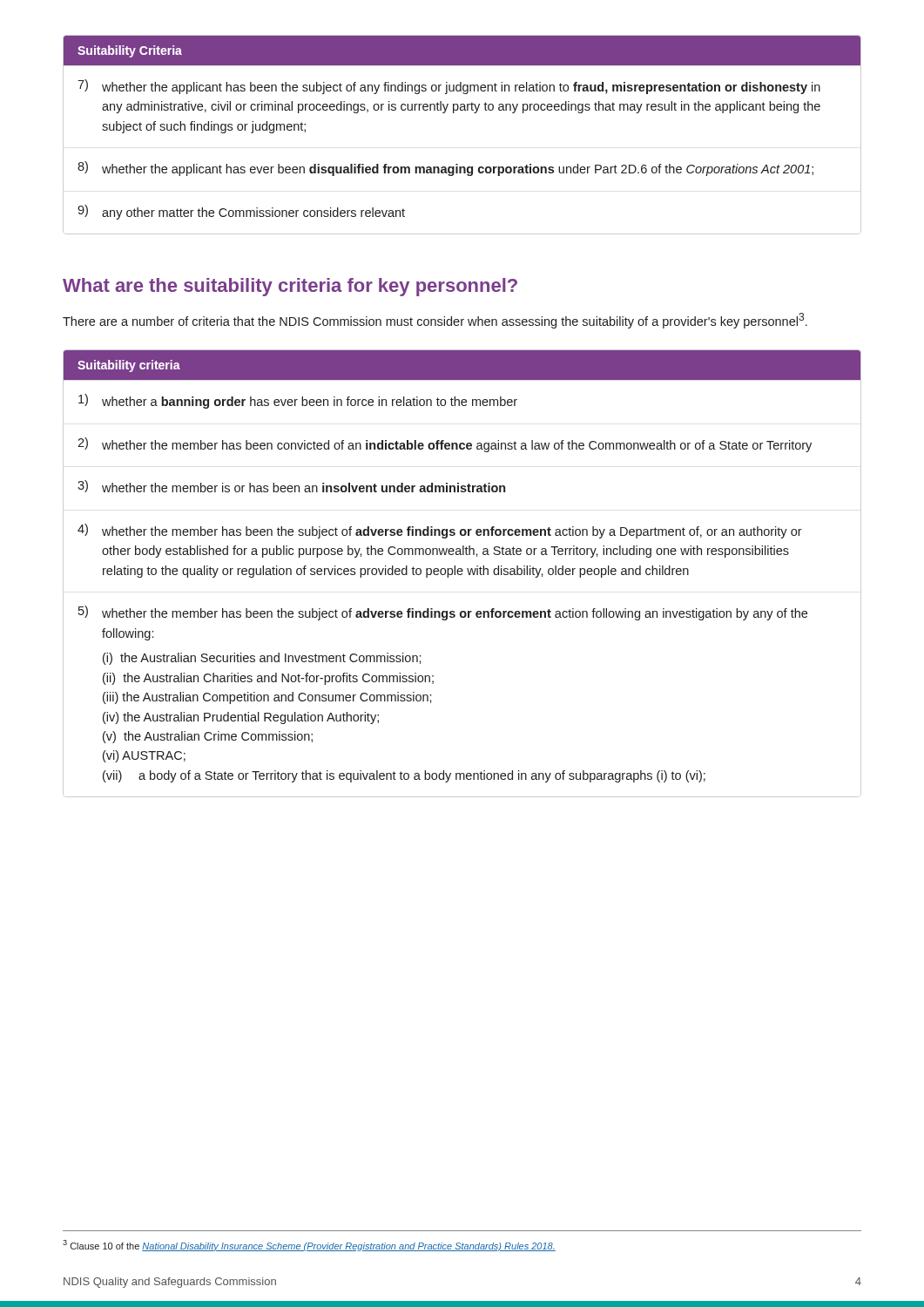Find the table that mentions "Suitability criteria 1) whether"
Viewport: 924px width, 1307px height.
[462, 574]
